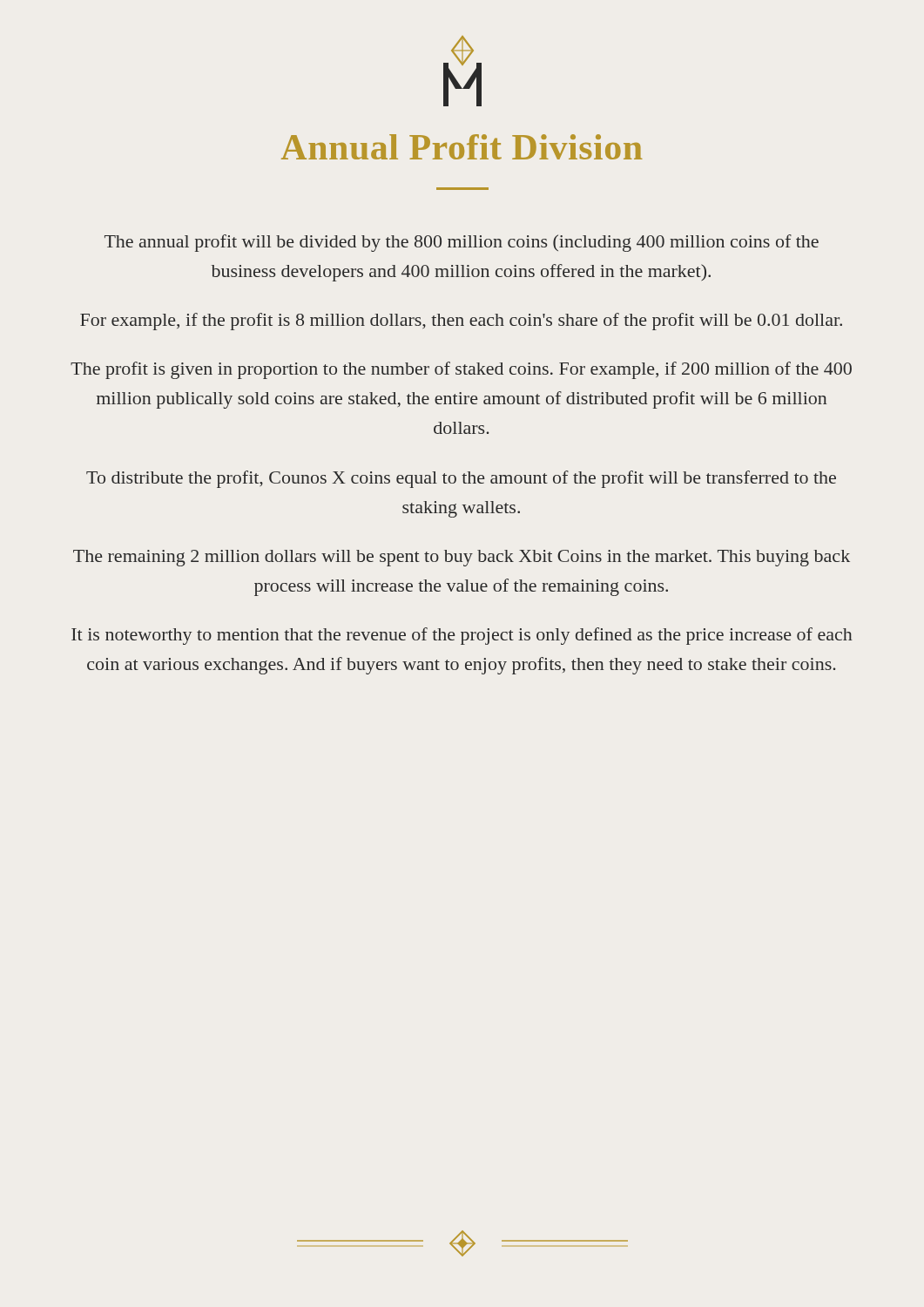The width and height of the screenshot is (924, 1307).
Task: Locate the illustration
Action: [462, 1244]
